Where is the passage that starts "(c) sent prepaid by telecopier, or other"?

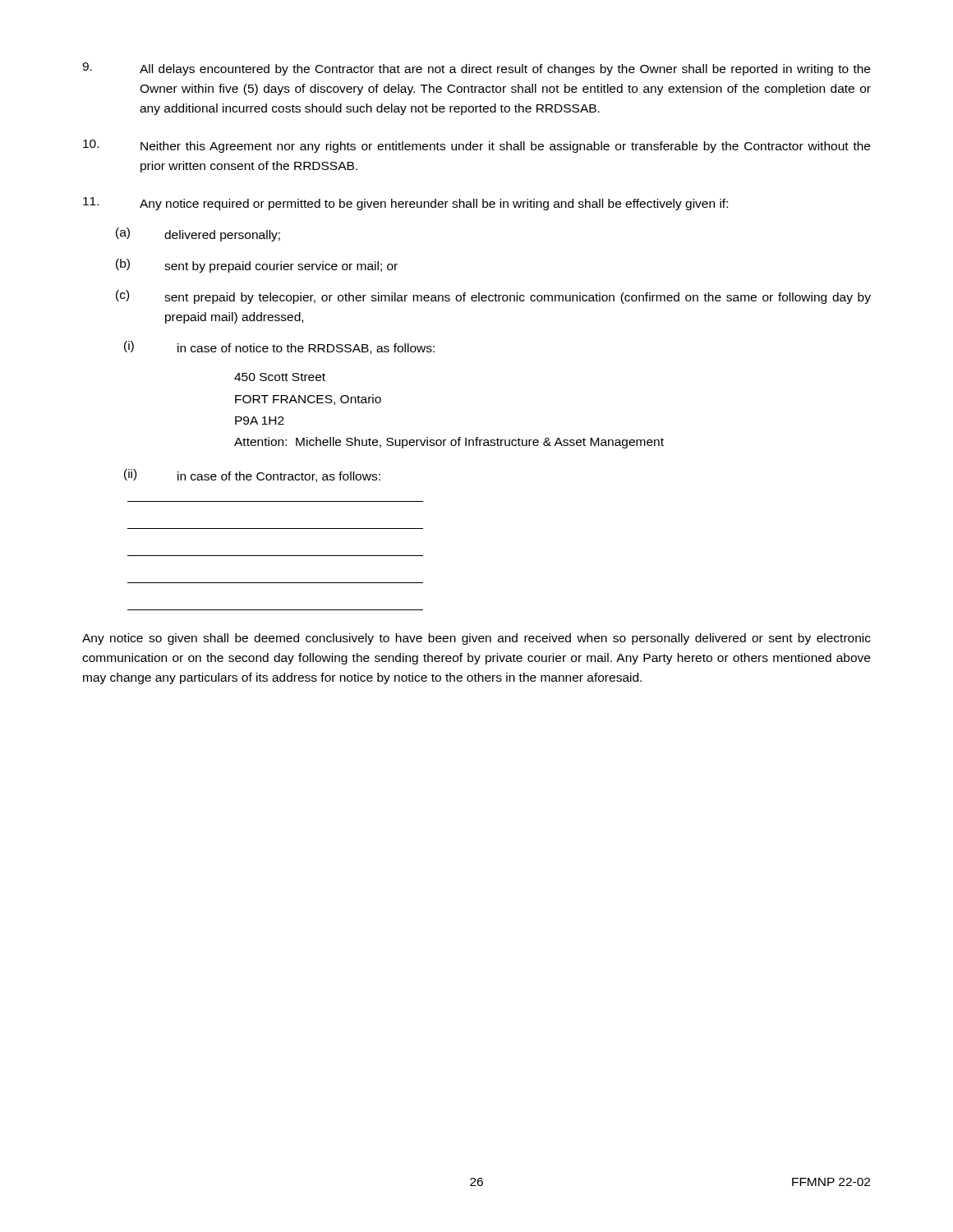[493, 307]
